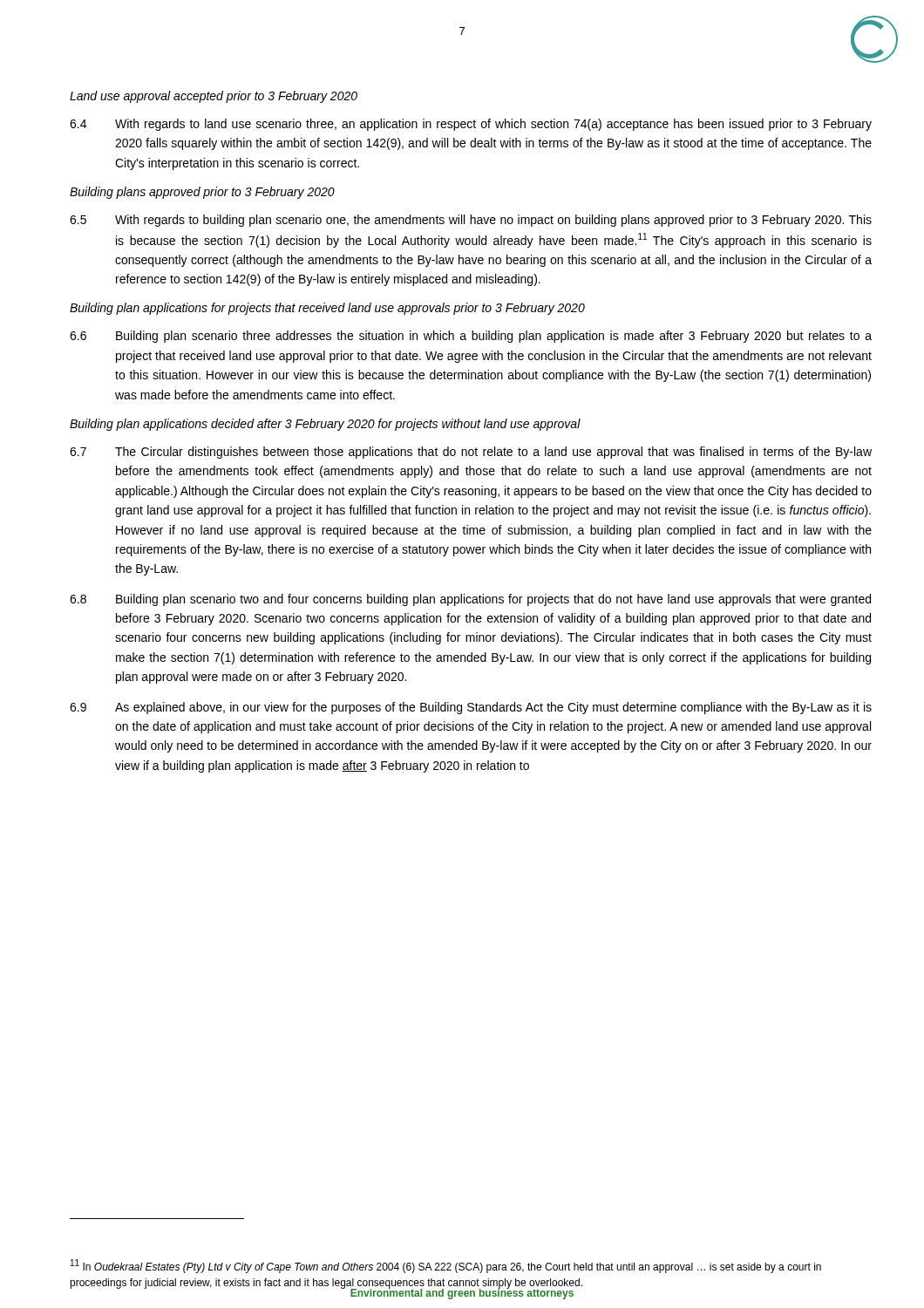Select the text starting "6.9 As explained above, in"

tap(471, 736)
